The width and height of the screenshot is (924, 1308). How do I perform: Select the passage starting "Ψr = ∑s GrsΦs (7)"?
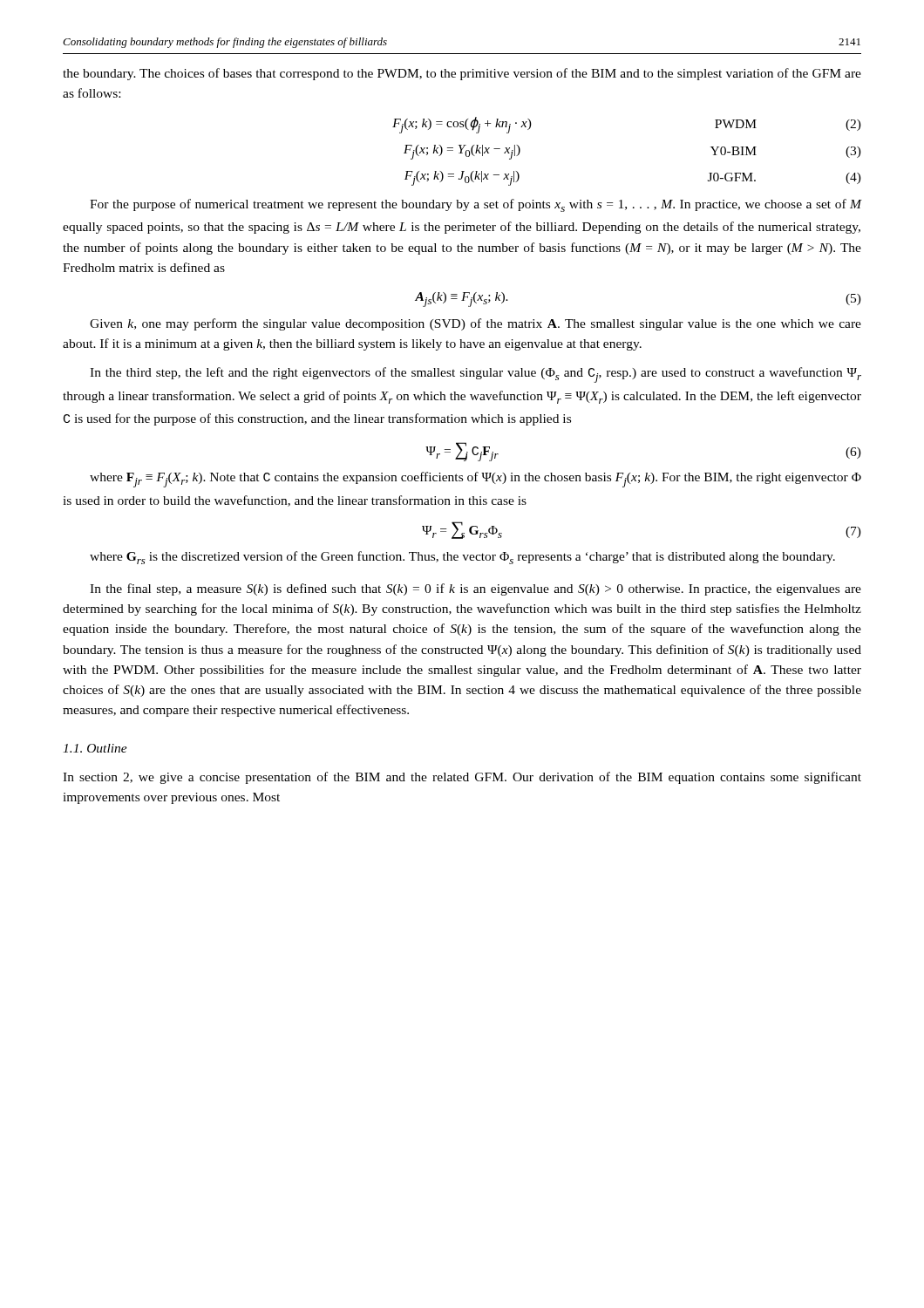pyautogui.click(x=462, y=531)
